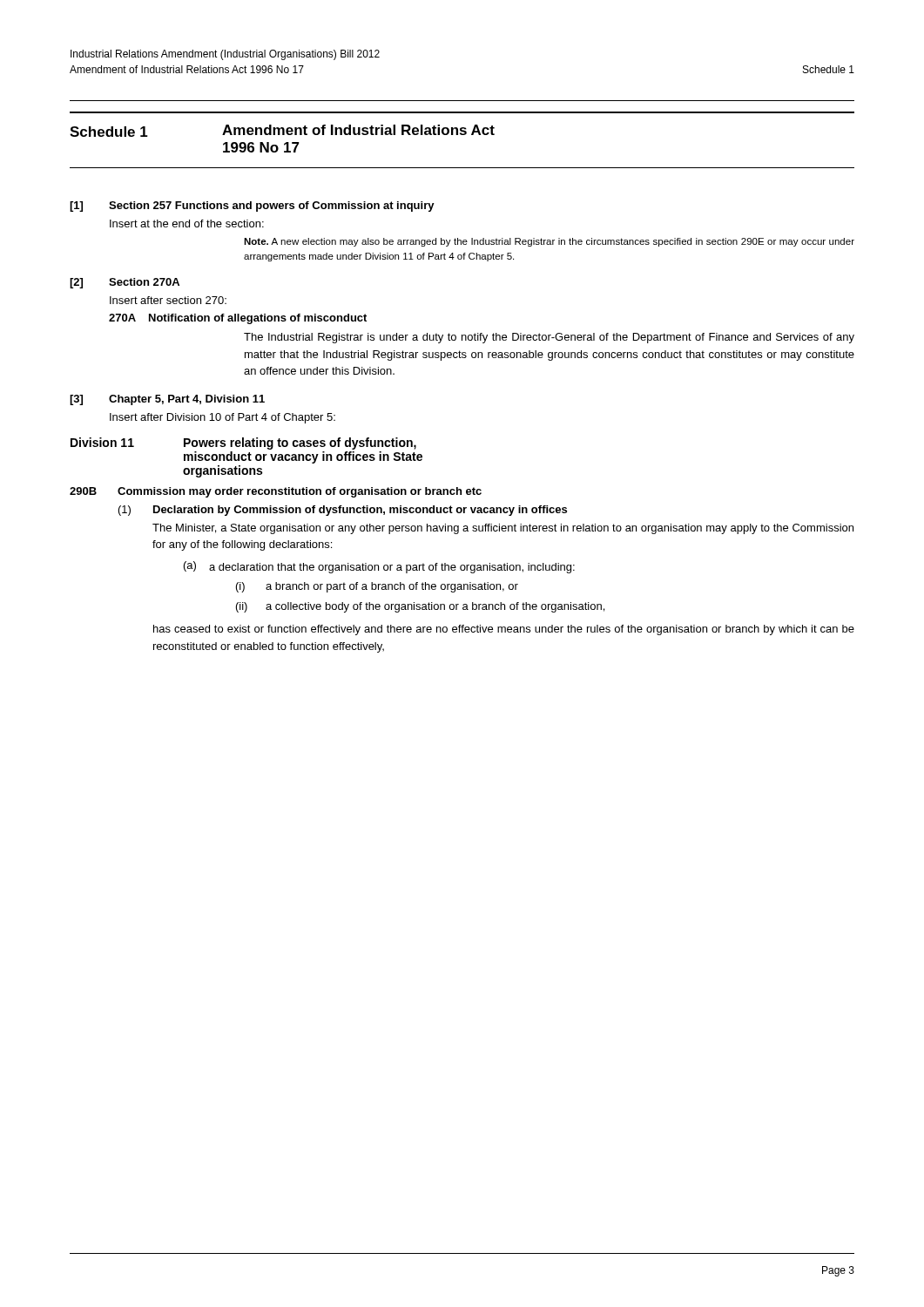The width and height of the screenshot is (924, 1307).
Task: Point to the text starting "Insert after Division 10 of"
Action: pos(222,417)
